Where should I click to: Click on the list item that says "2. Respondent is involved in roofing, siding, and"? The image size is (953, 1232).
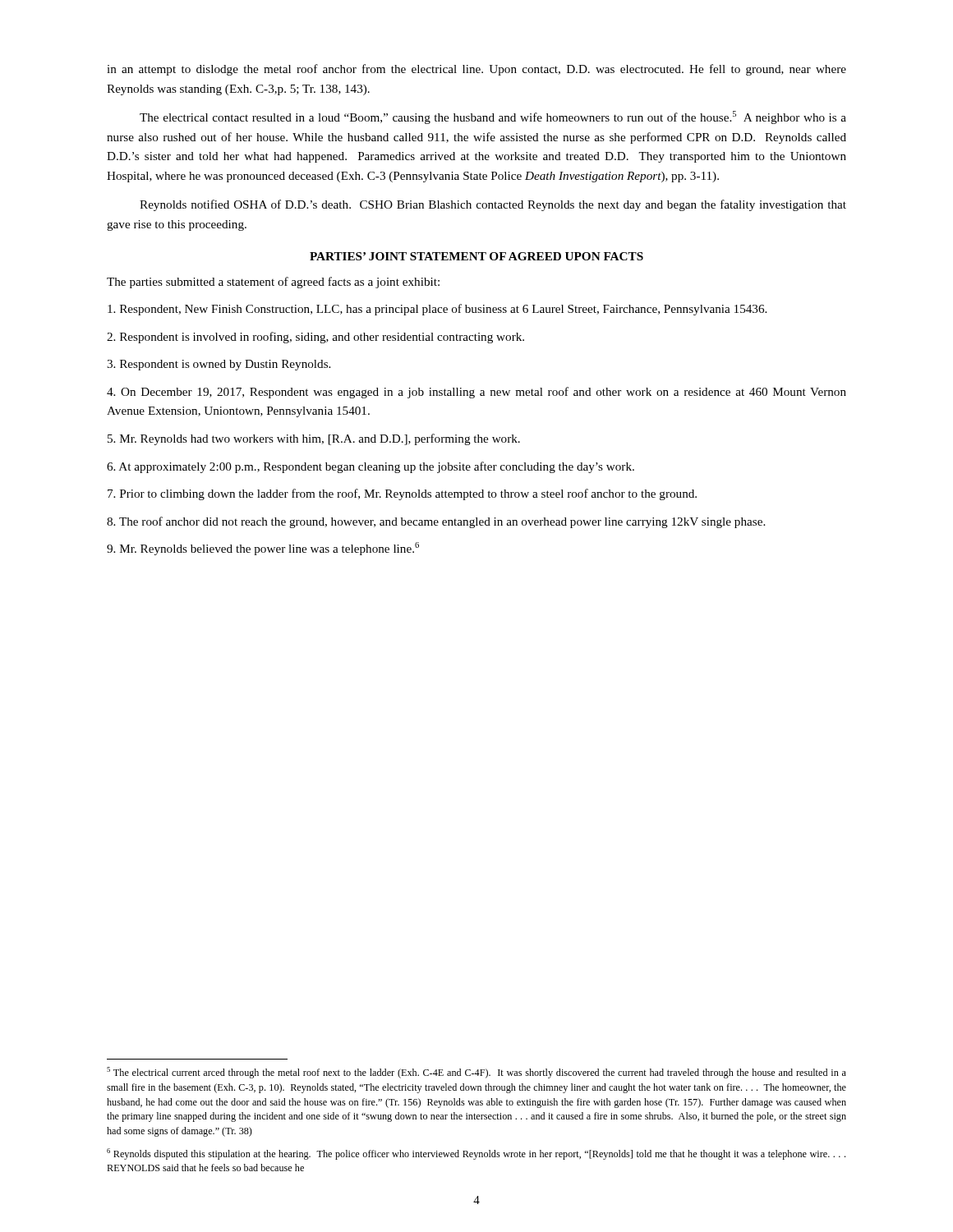coord(316,336)
